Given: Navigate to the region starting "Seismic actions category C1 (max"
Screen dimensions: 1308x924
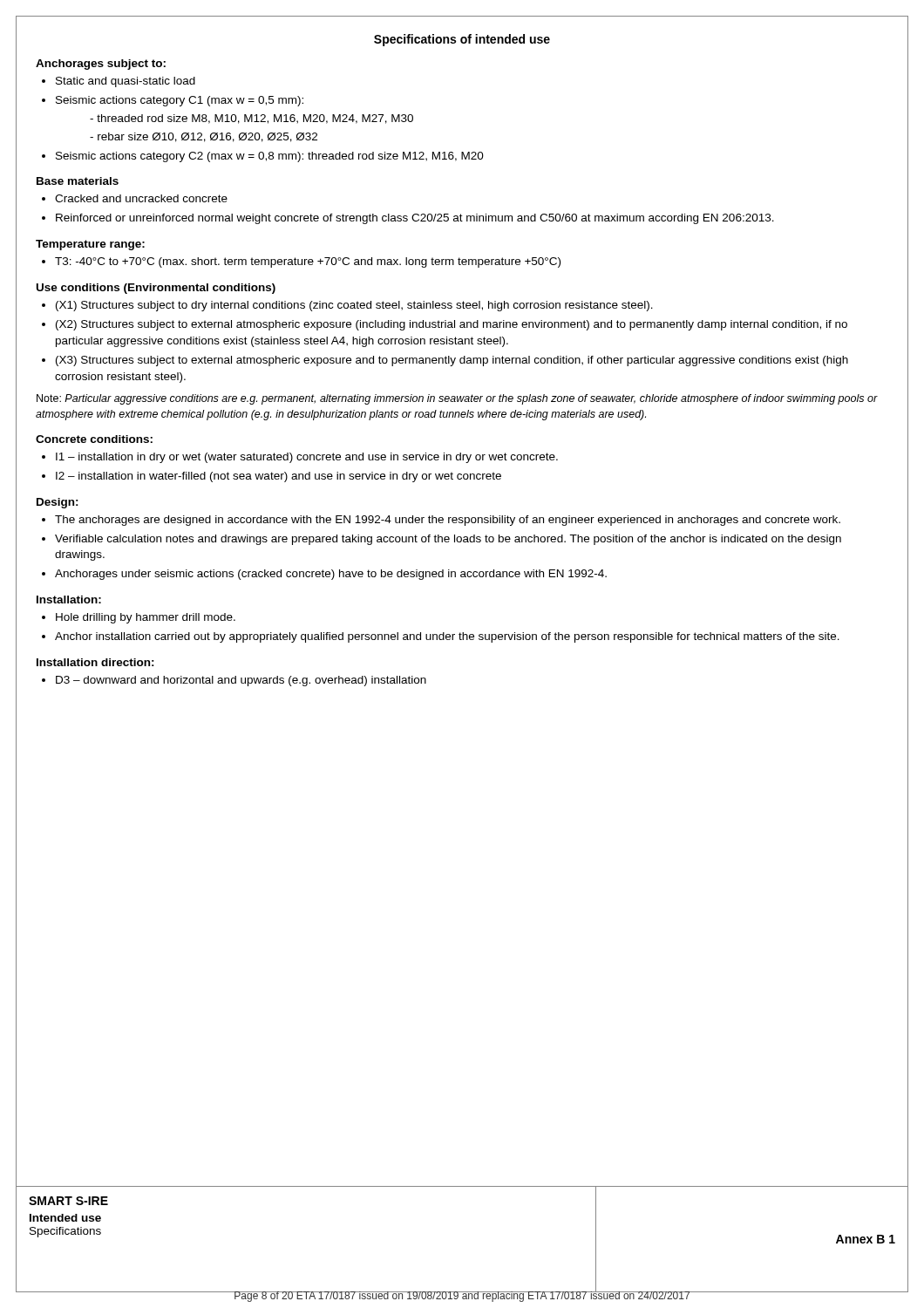Looking at the screenshot, I should click(180, 101).
